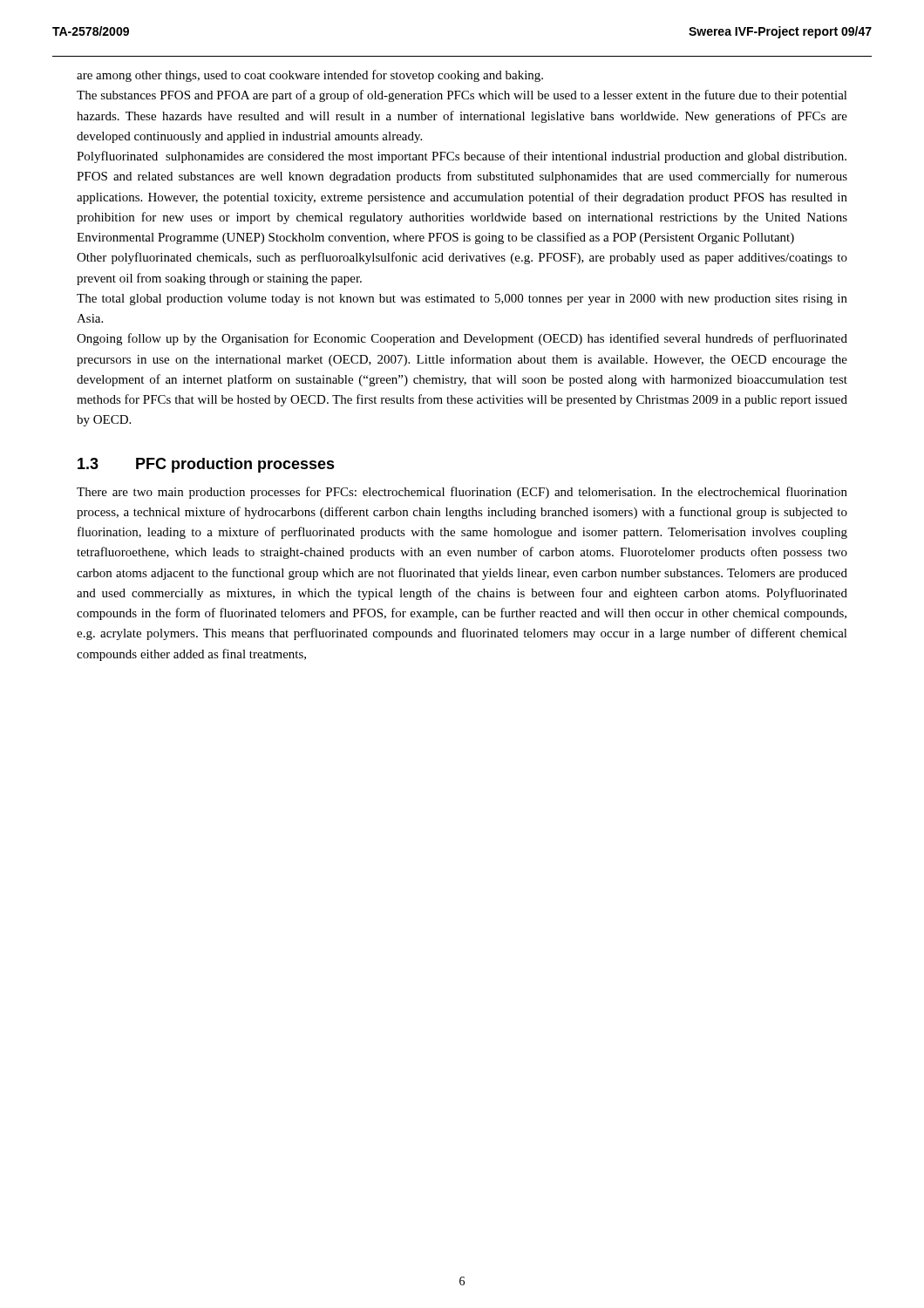The height and width of the screenshot is (1308, 924).
Task: Locate the region starting "There are two main"
Action: click(x=462, y=572)
